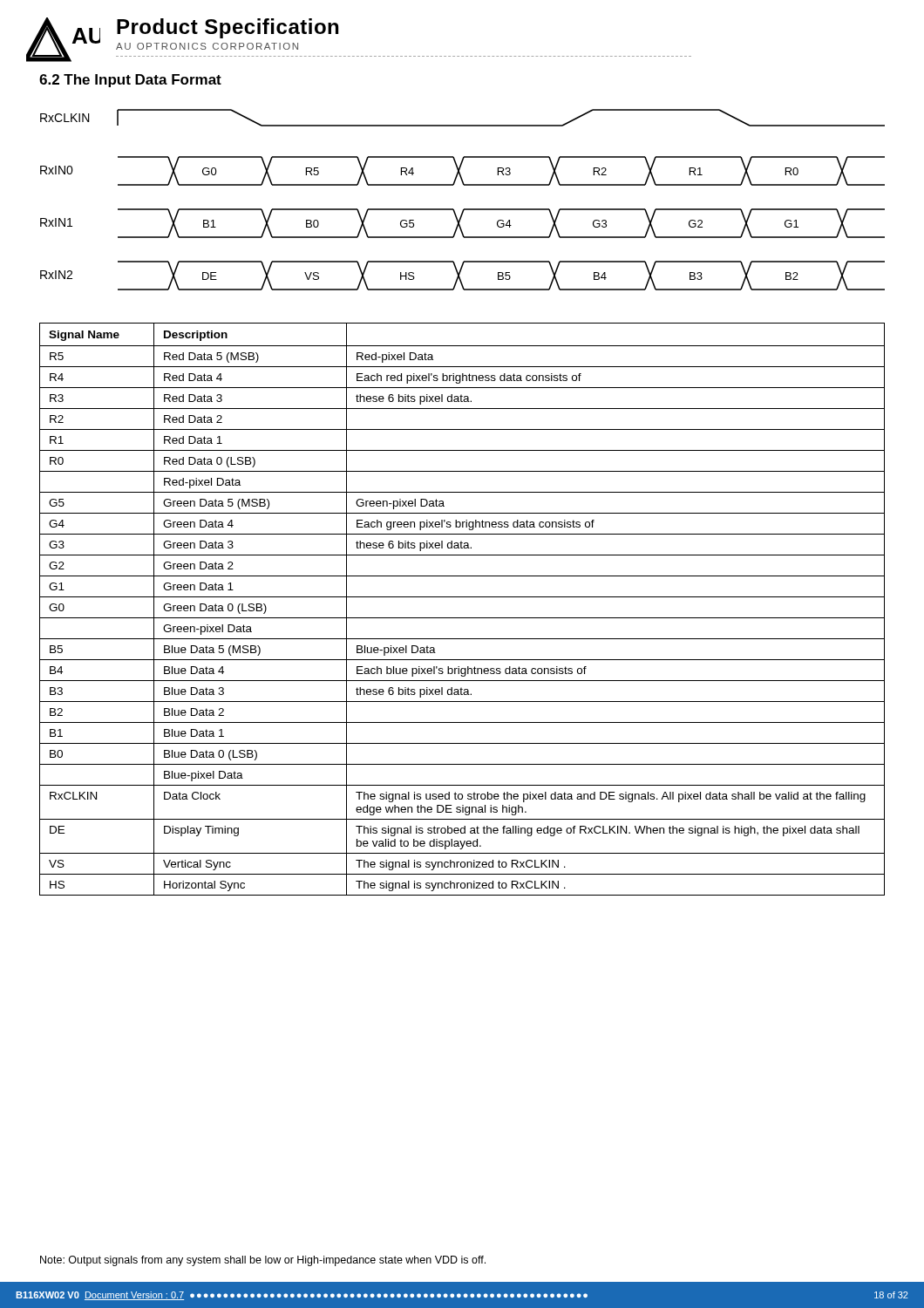Screen dimensions: 1308x924
Task: Find the engineering diagram
Action: [x=462, y=201]
